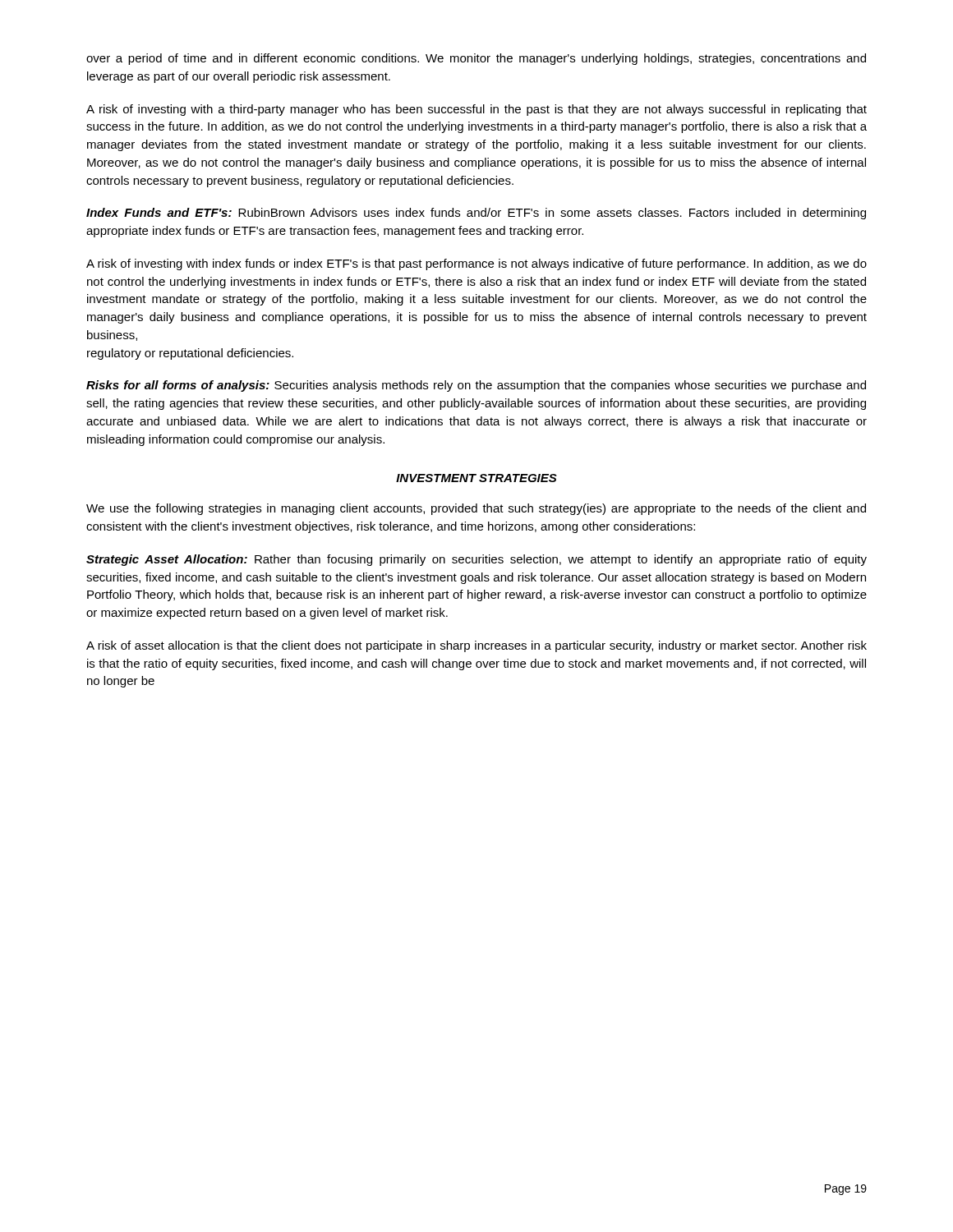
Task: Locate the text block that reads "A risk of investing with index funds"
Action: point(476,308)
